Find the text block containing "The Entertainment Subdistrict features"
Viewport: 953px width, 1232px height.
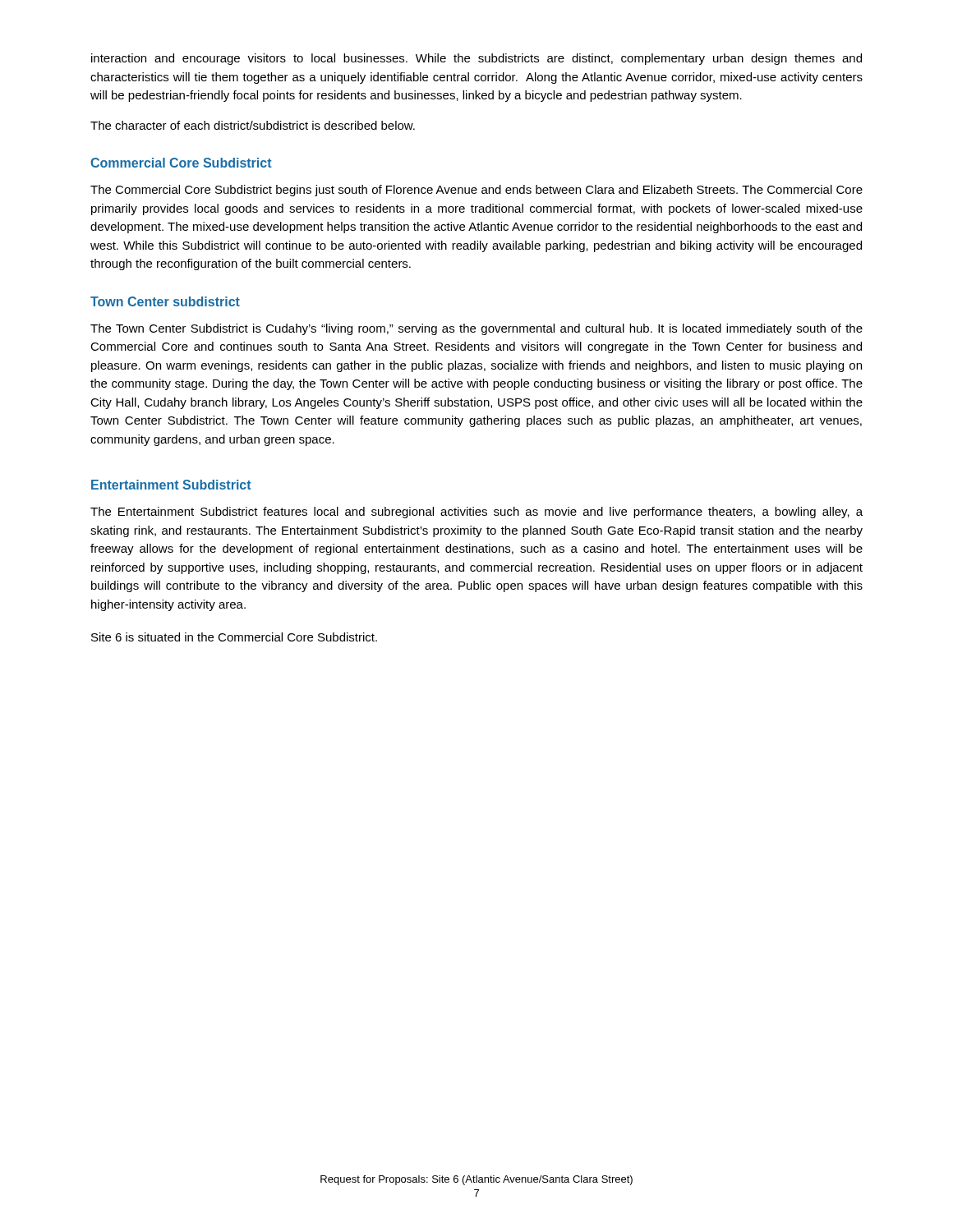476,557
